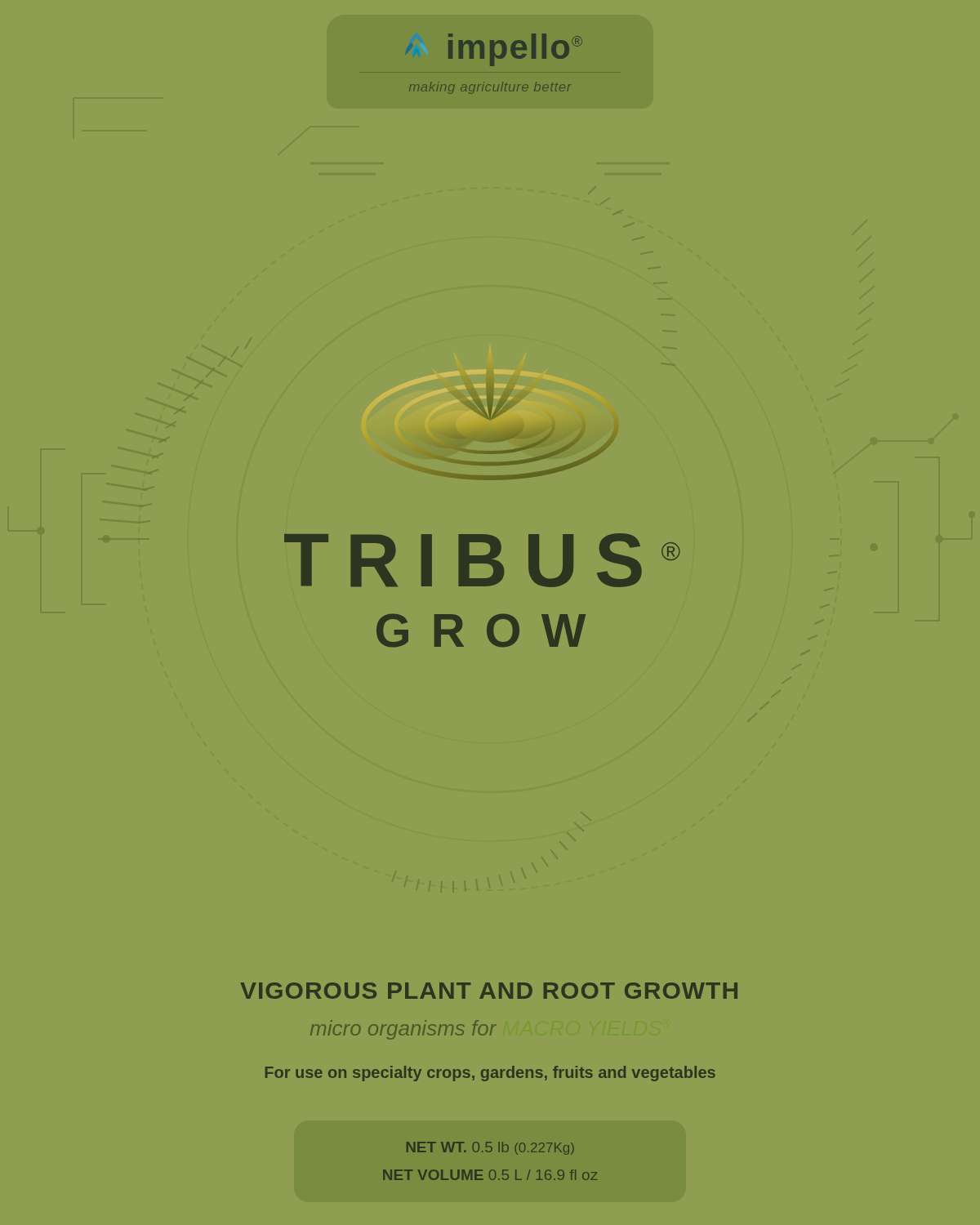Image resolution: width=980 pixels, height=1225 pixels.
Task: Find the section header containing "VIGOROUS PLANT AND"
Action: point(490,991)
